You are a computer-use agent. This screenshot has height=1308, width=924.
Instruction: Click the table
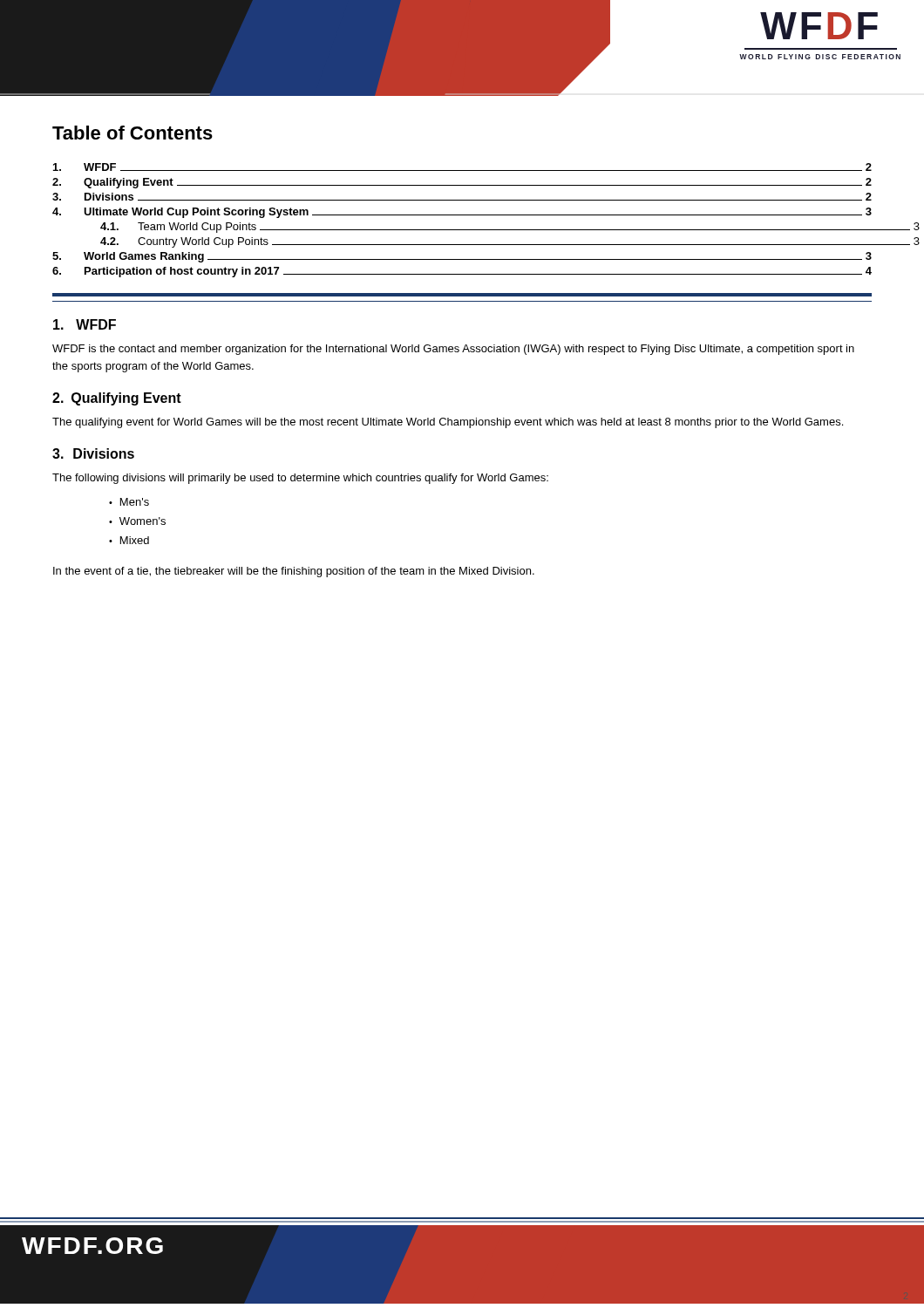pos(462,219)
